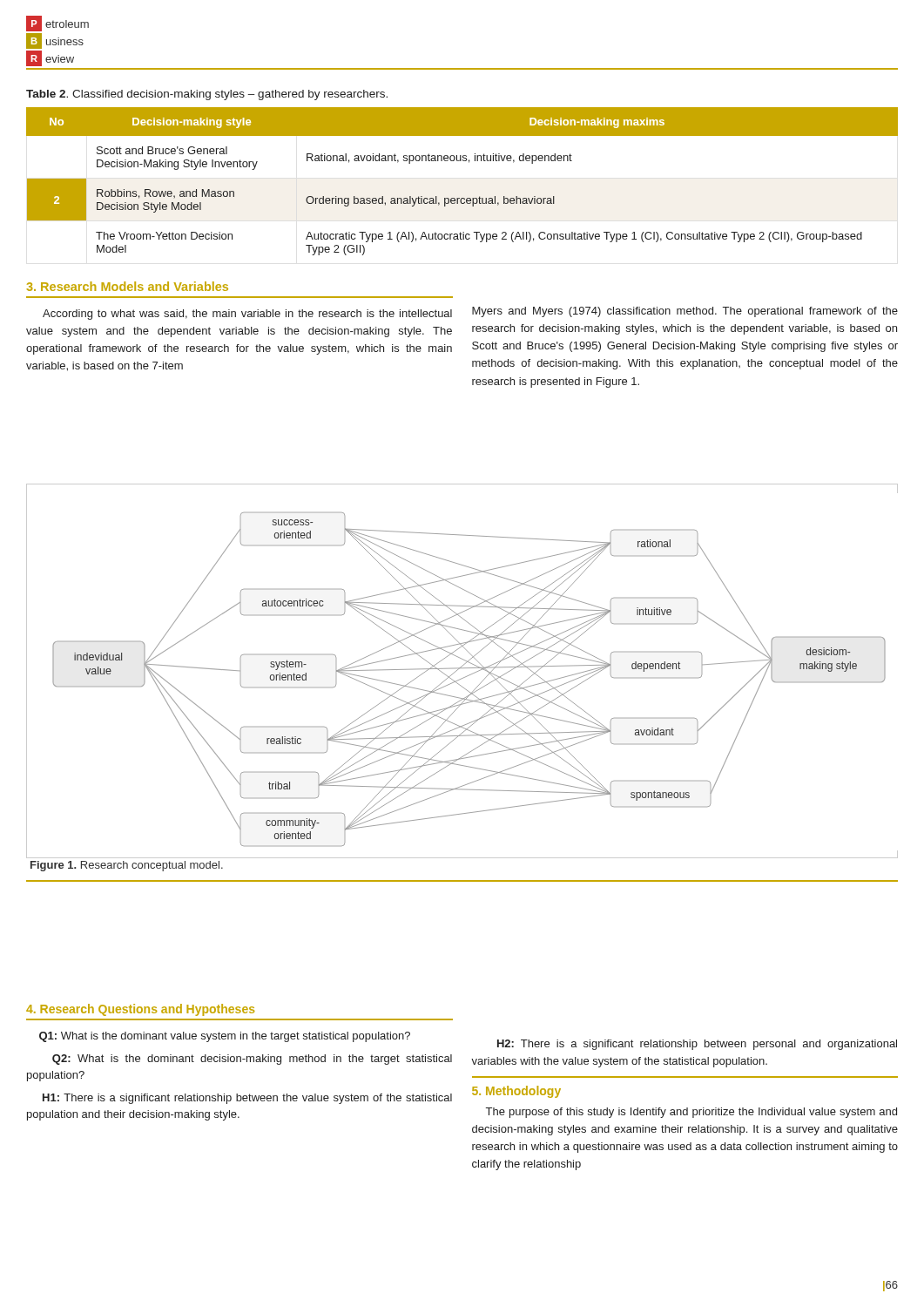Navigate to the text block starting "H1: There is a"
Viewport: 924px width, 1307px height.
click(239, 1105)
